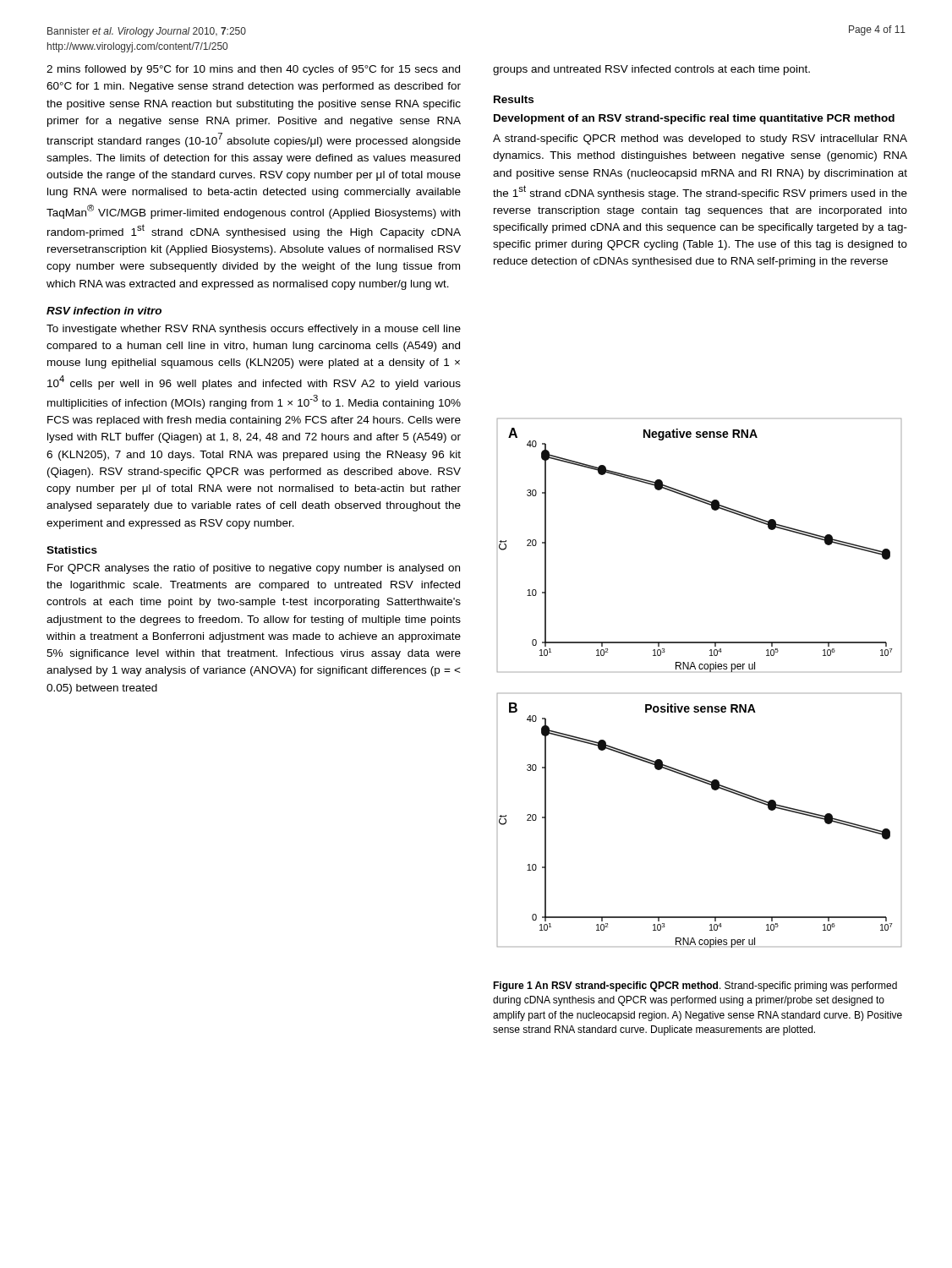Click the passage that begins "2 mins followed"
Screen dimensions: 1268x952
click(x=254, y=177)
